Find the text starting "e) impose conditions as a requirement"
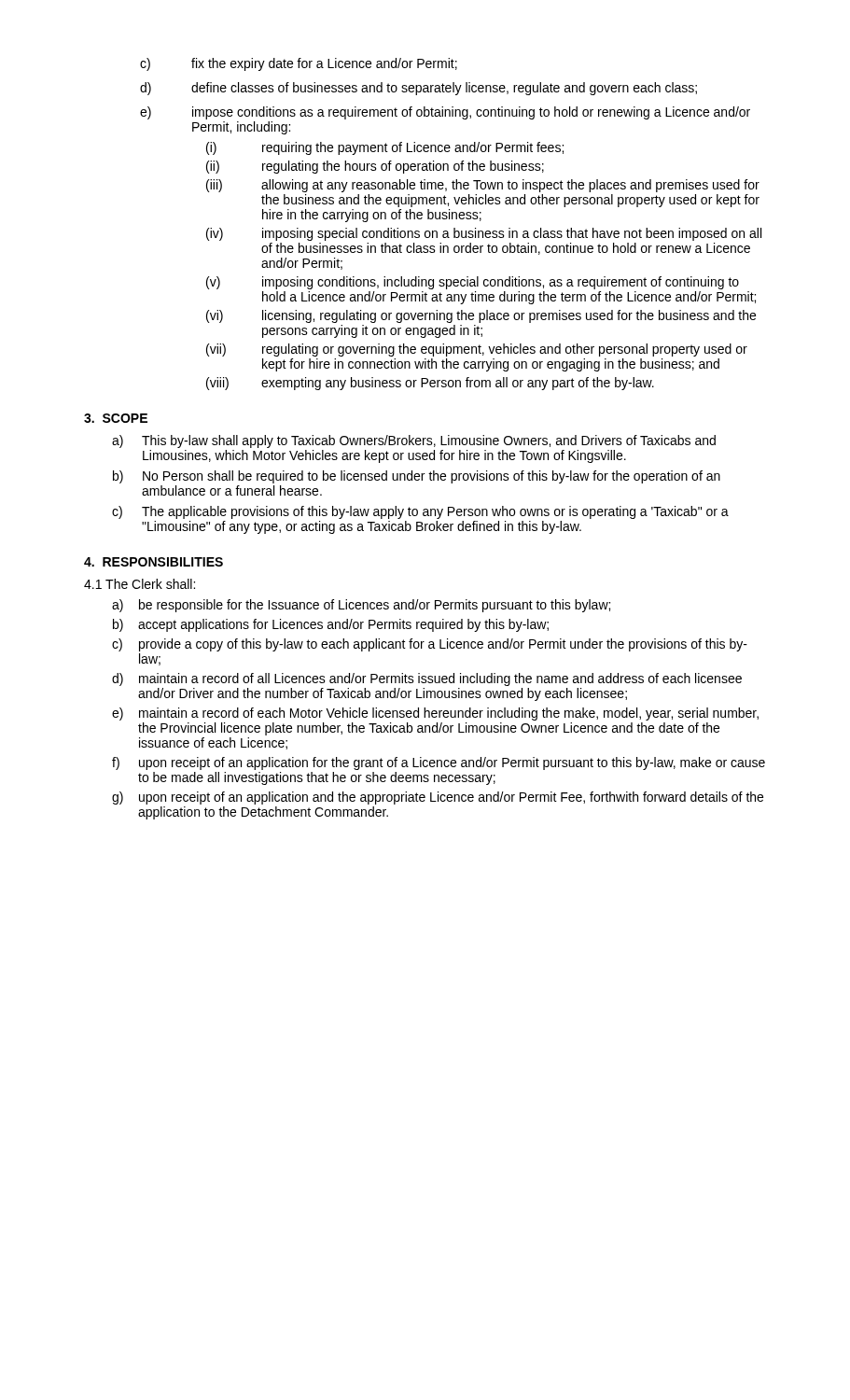Image resolution: width=850 pixels, height=1400 pixels. pos(453,119)
